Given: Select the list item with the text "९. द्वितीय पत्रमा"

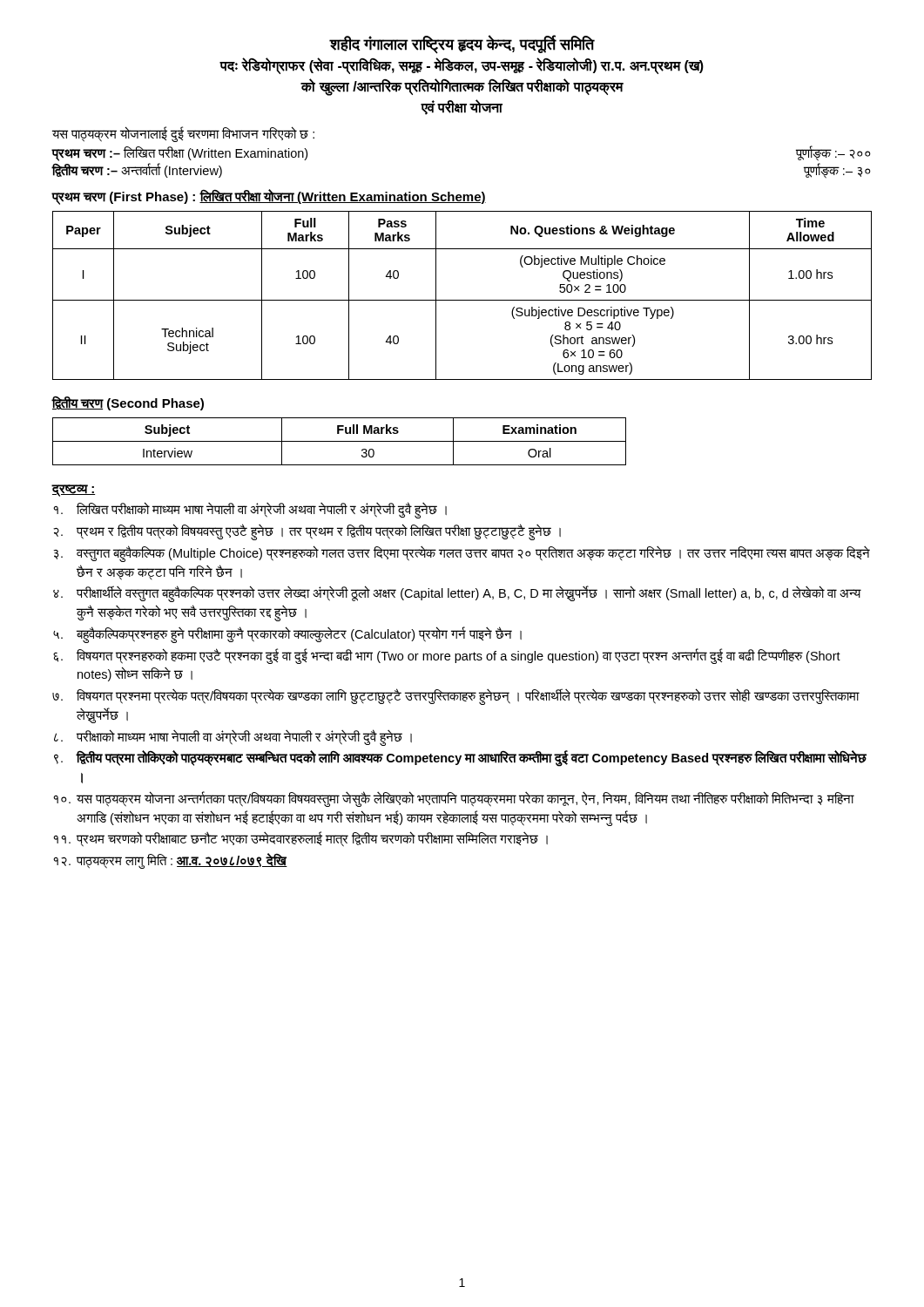Looking at the screenshot, I should pos(462,769).
